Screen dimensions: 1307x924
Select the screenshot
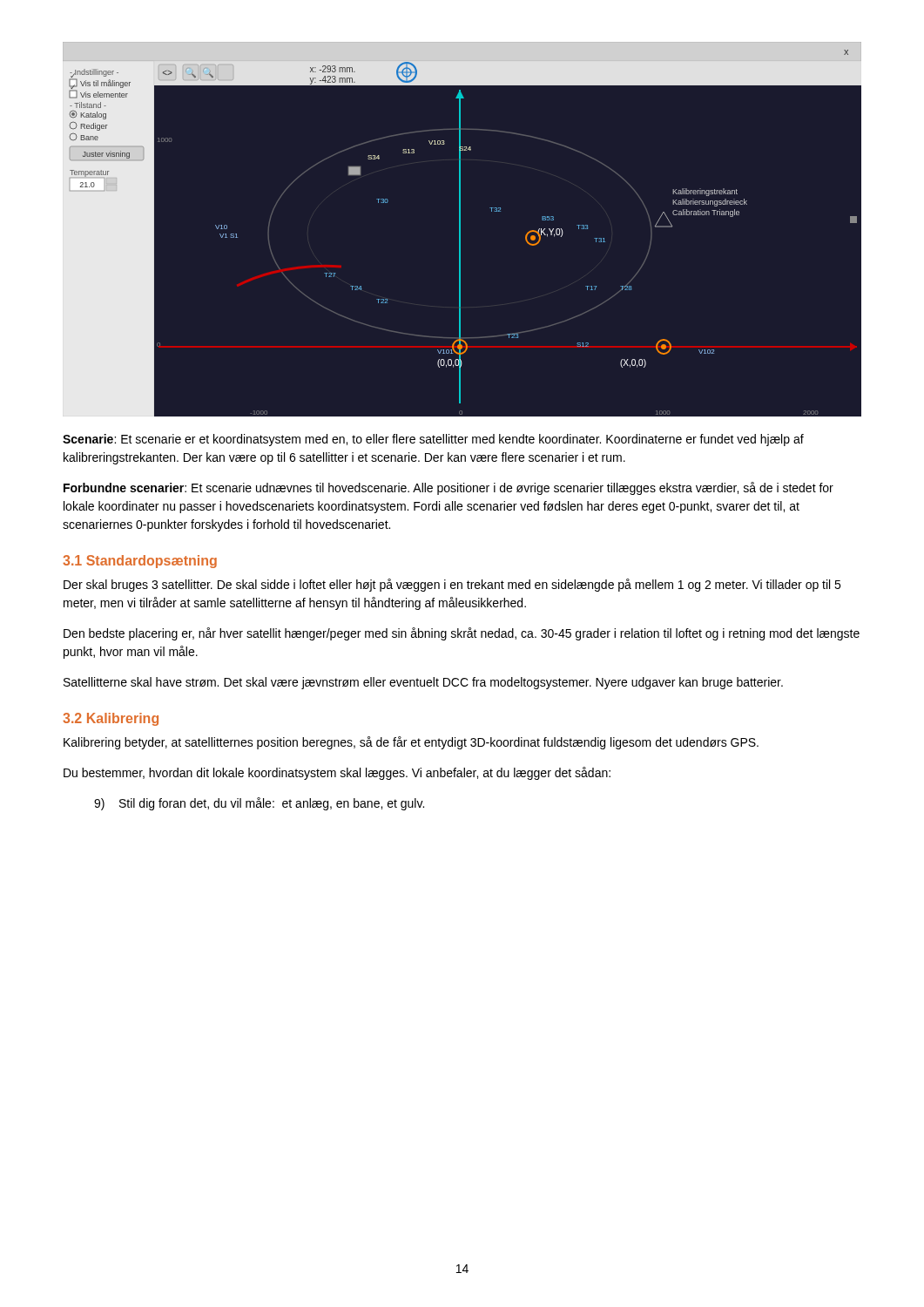tap(462, 229)
